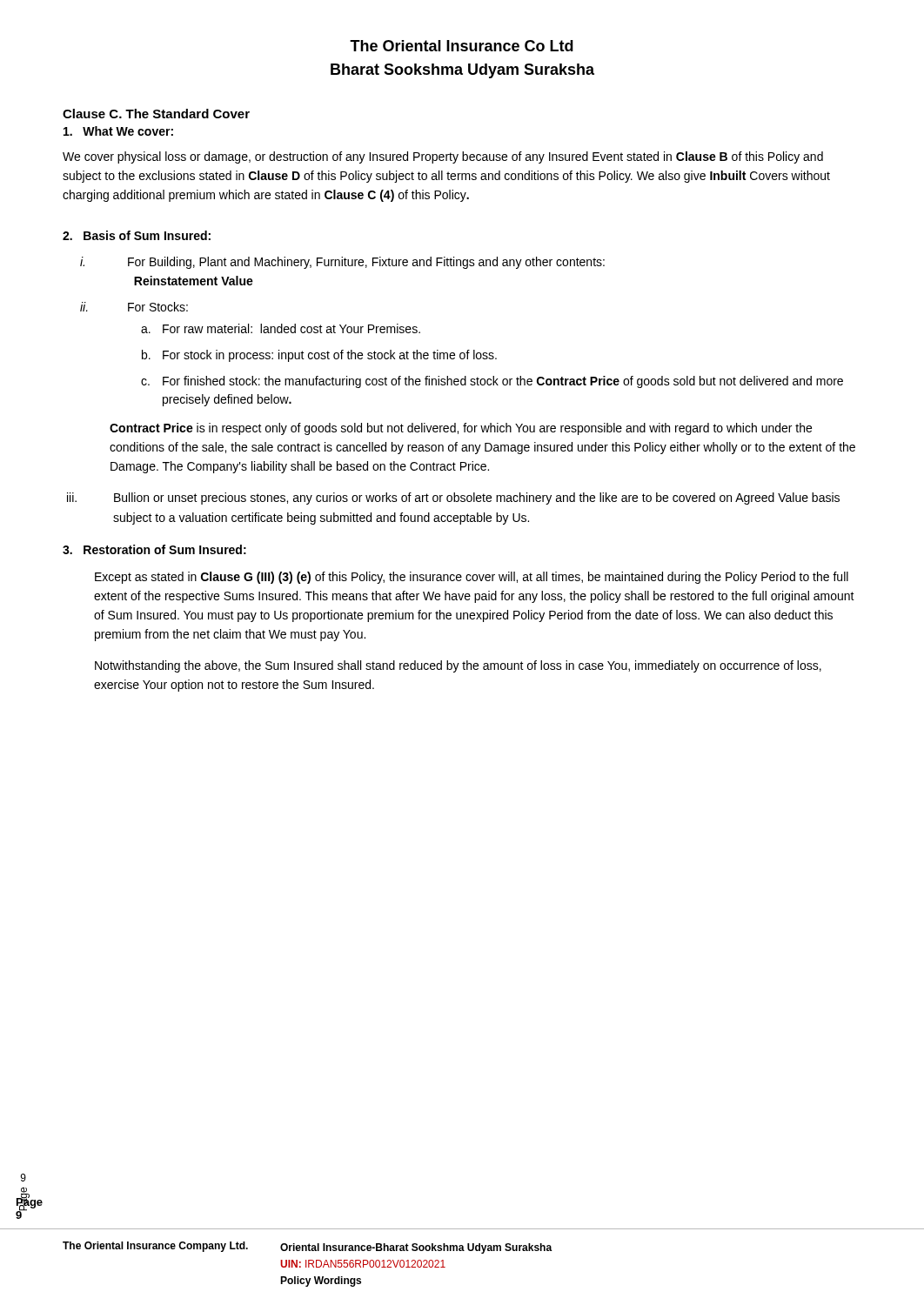This screenshot has height=1305, width=924.
Task: Find "ii. For Stocks:" on this page
Action: [x=134, y=308]
